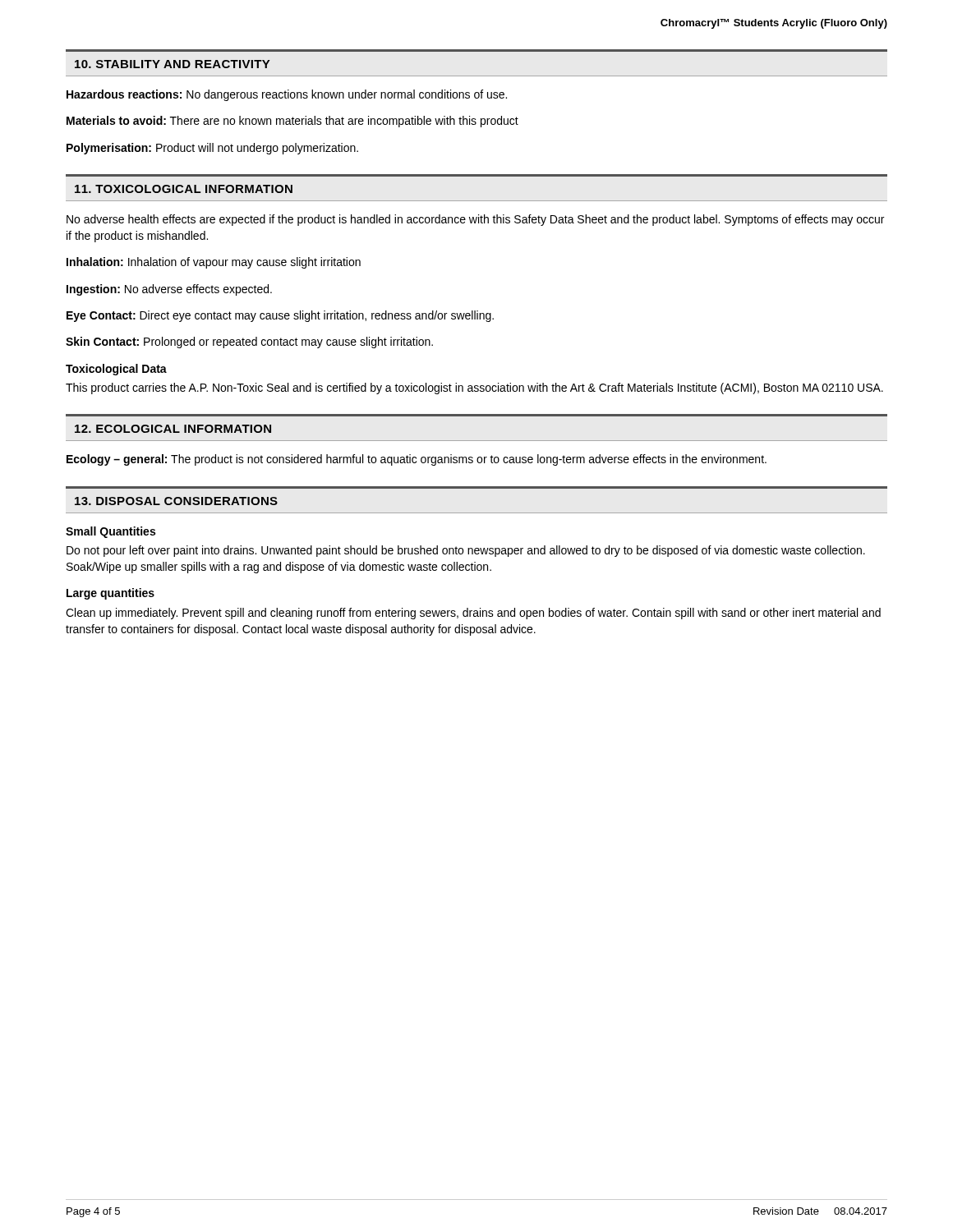Point to the passage starting "11. TOXICOLOGICAL INFORMATION"
The height and width of the screenshot is (1232, 953).
coord(184,189)
